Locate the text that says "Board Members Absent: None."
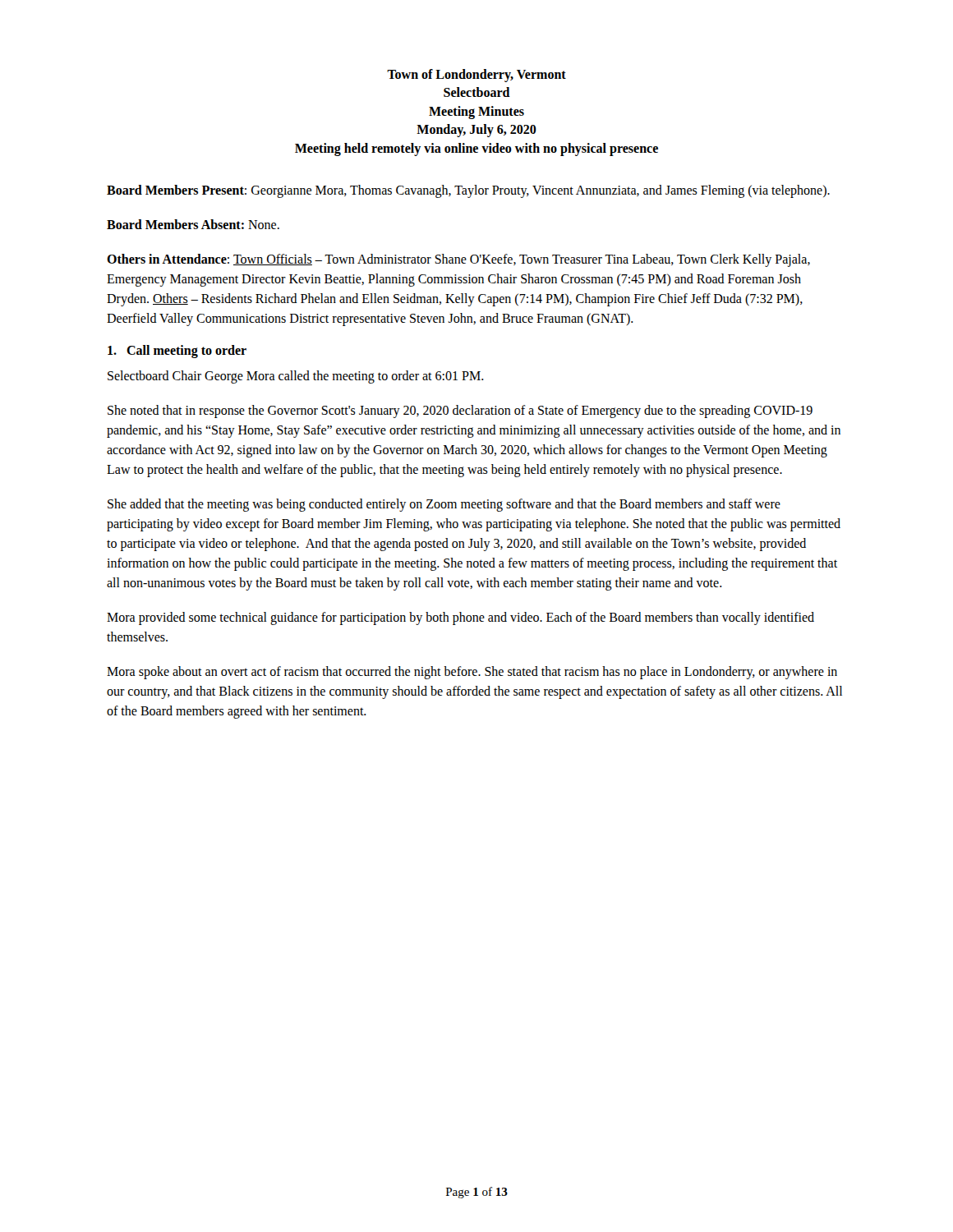 193,225
